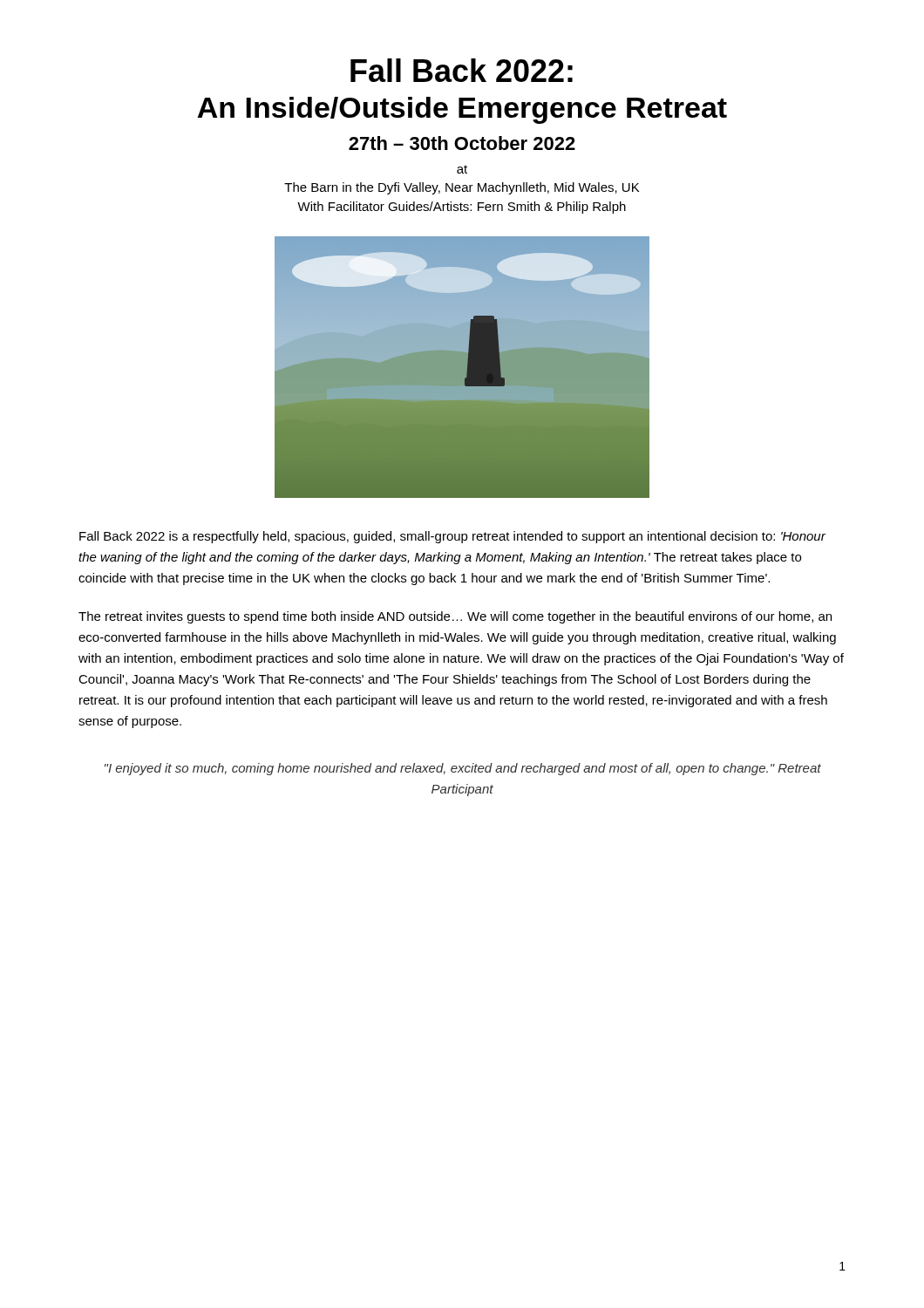Find a photo
This screenshot has height=1308, width=924.
click(x=462, y=369)
